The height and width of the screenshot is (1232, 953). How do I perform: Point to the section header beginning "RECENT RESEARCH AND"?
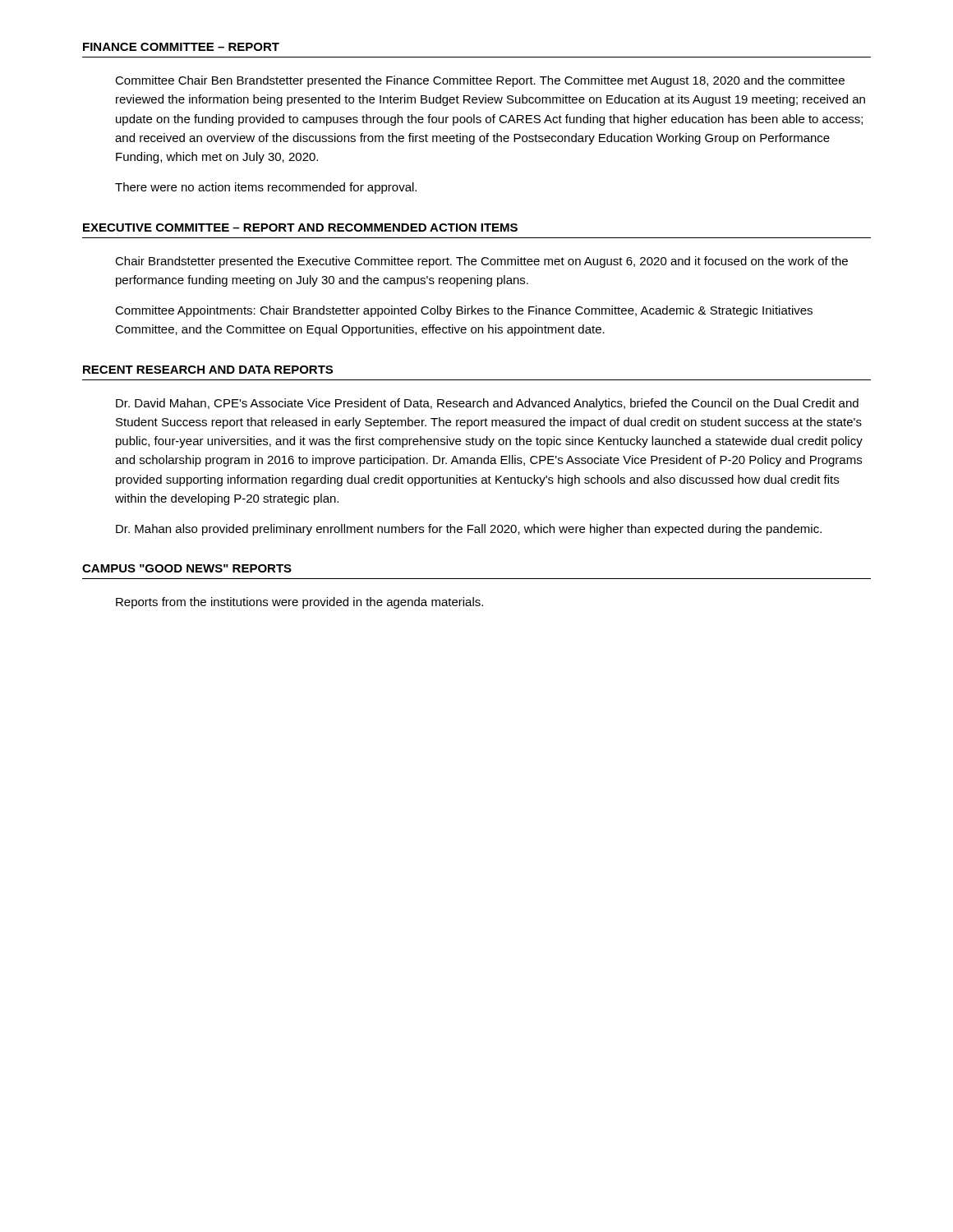pos(208,369)
